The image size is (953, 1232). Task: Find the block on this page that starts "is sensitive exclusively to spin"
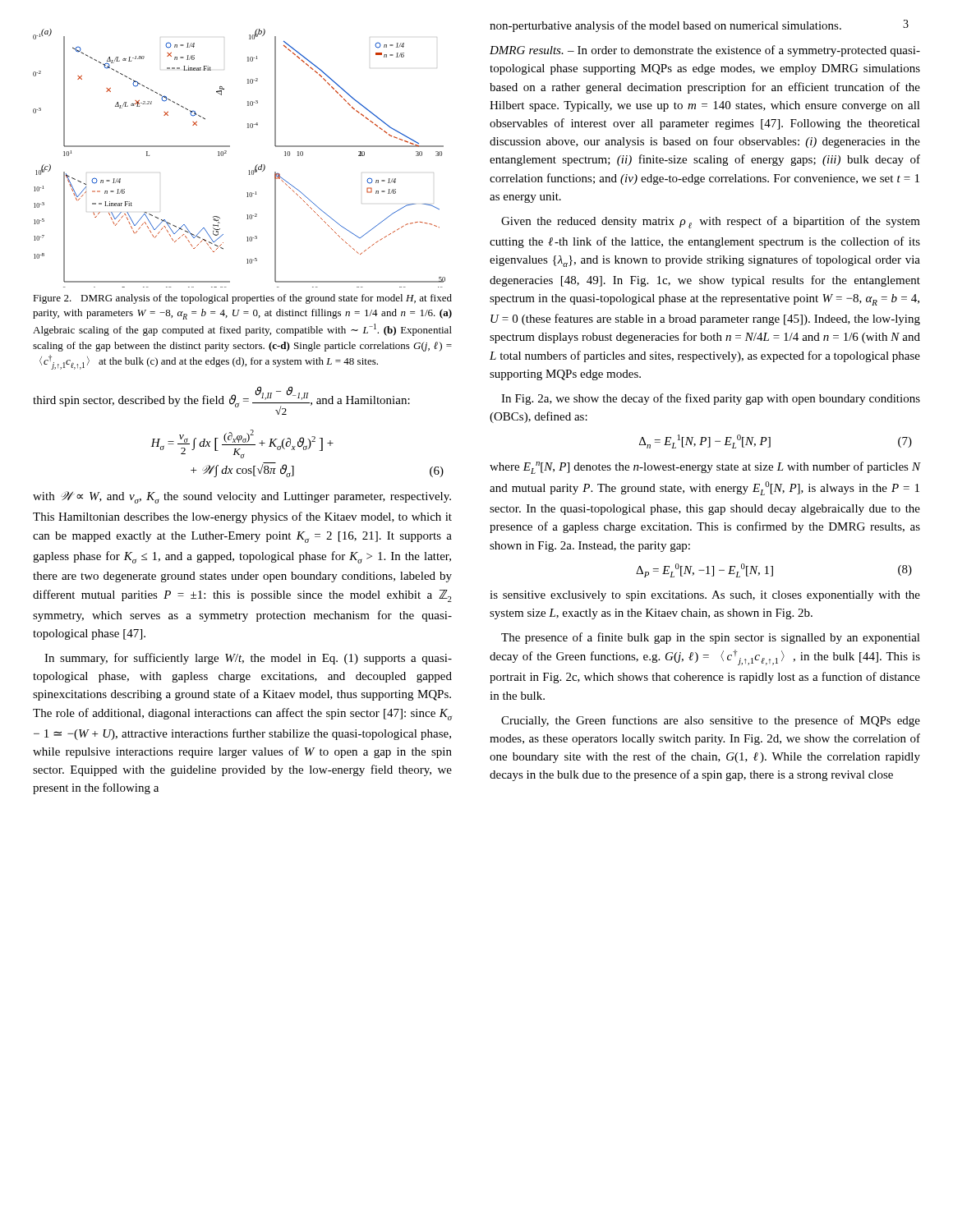click(705, 685)
